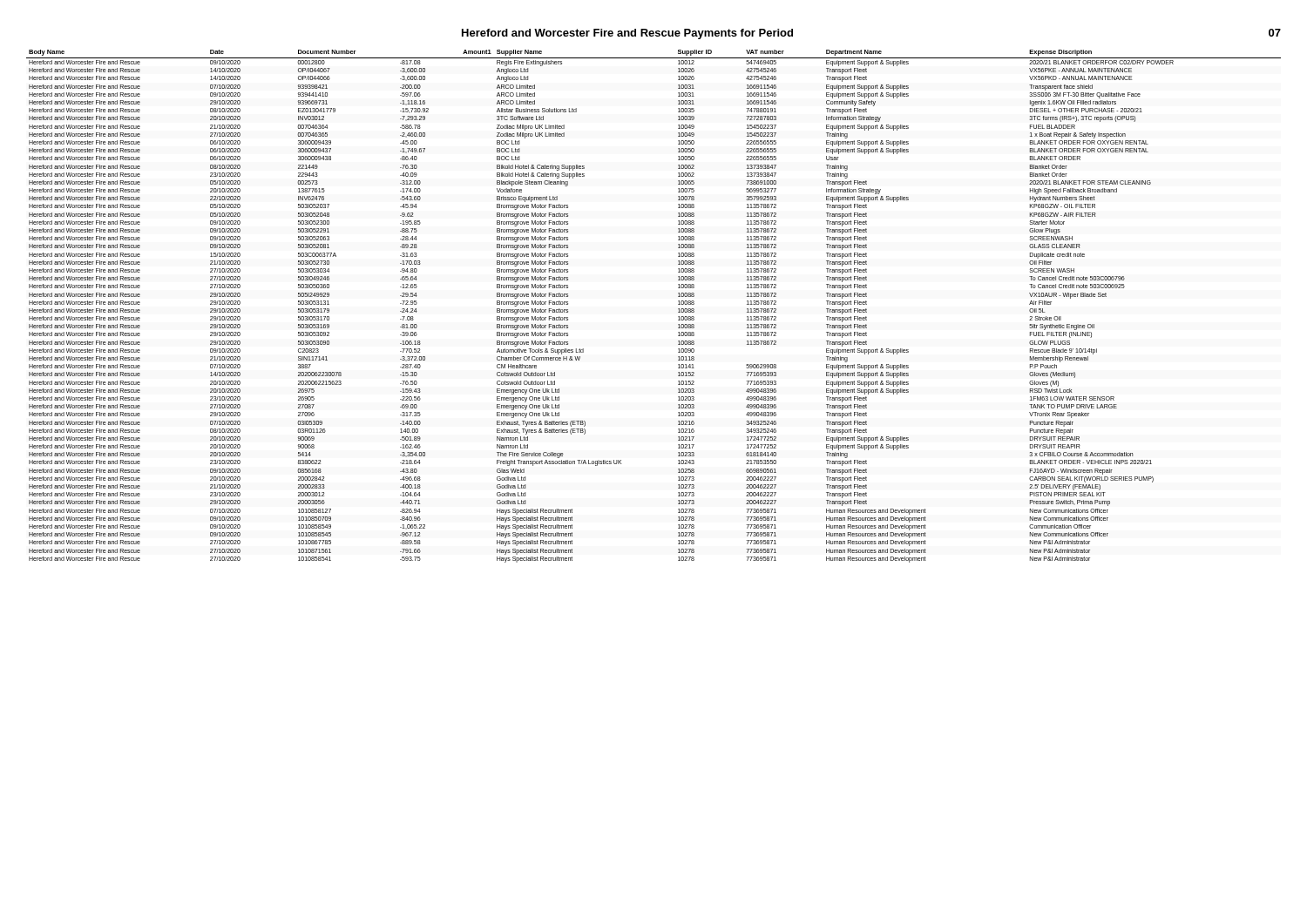This screenshot has height=924, width=1307.
Task: Click the title that begins "Hereford and Worcester Fire and Rescue"
Action: [x=627, y=33]
